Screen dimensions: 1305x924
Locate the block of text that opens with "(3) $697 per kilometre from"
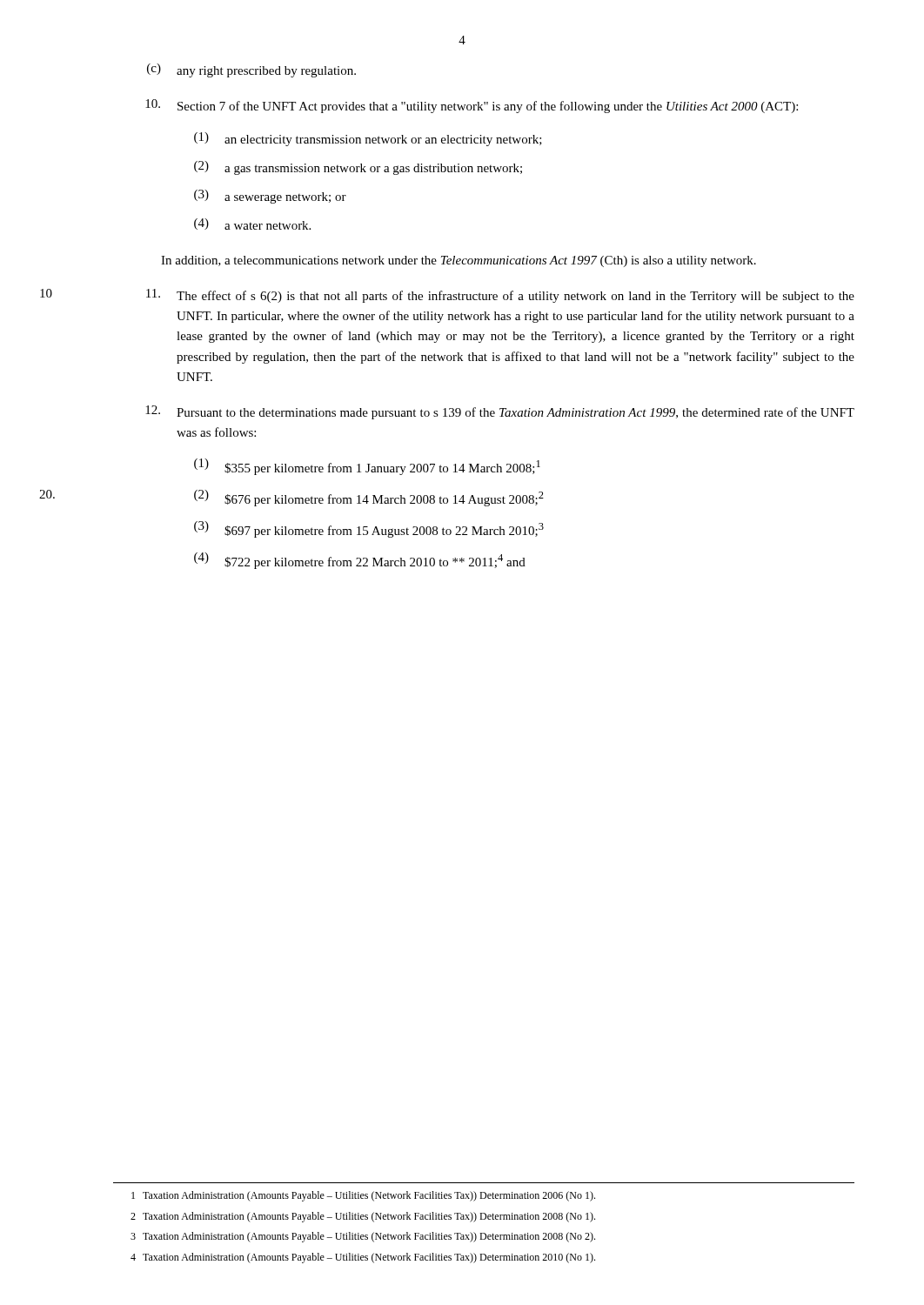tap(484, 530)
